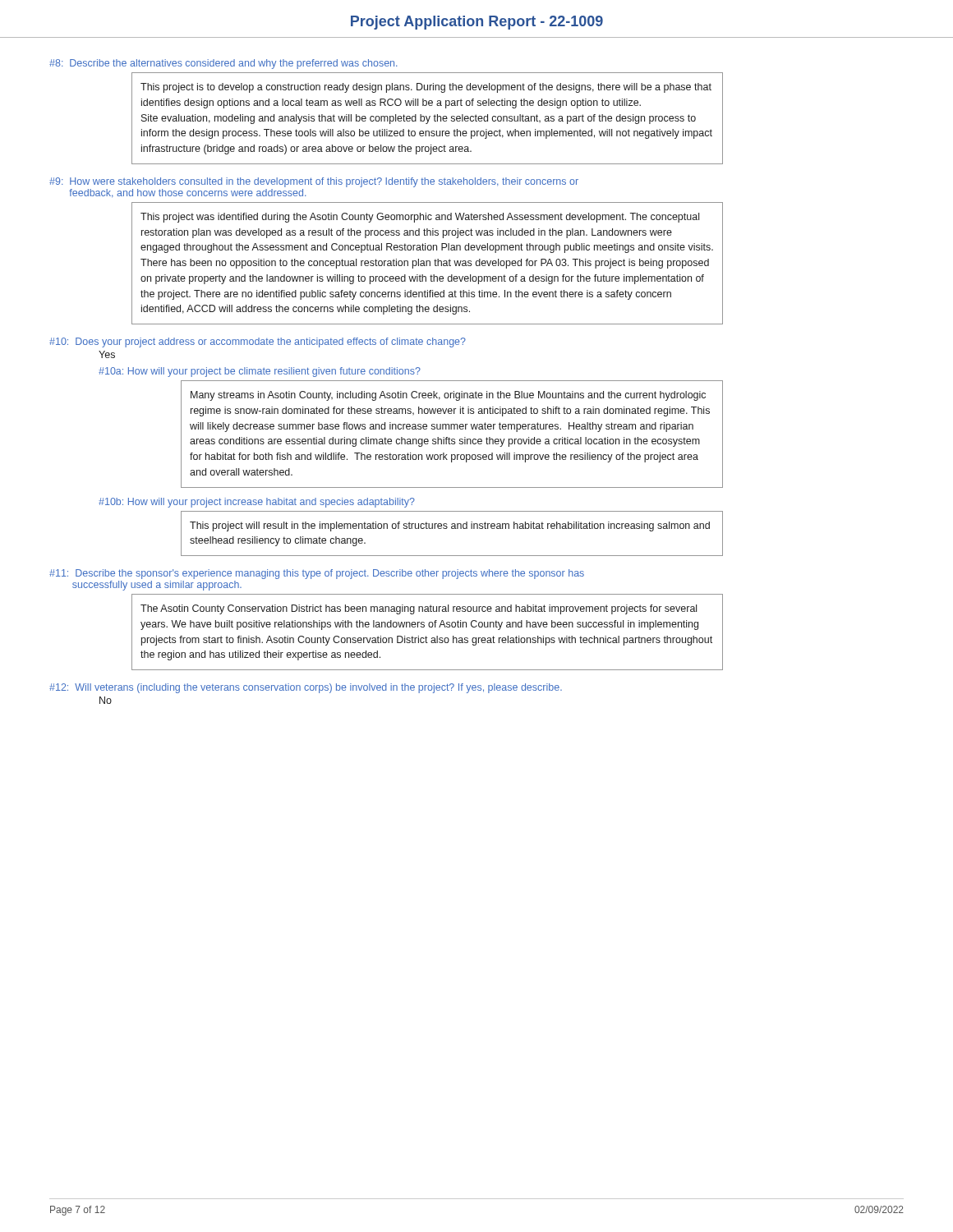The height and width of the screenshot is (1232, 953).
Task: Find the text block that reads "The Asotin County Conservation District has been managing"
Action: click(426, 632)
